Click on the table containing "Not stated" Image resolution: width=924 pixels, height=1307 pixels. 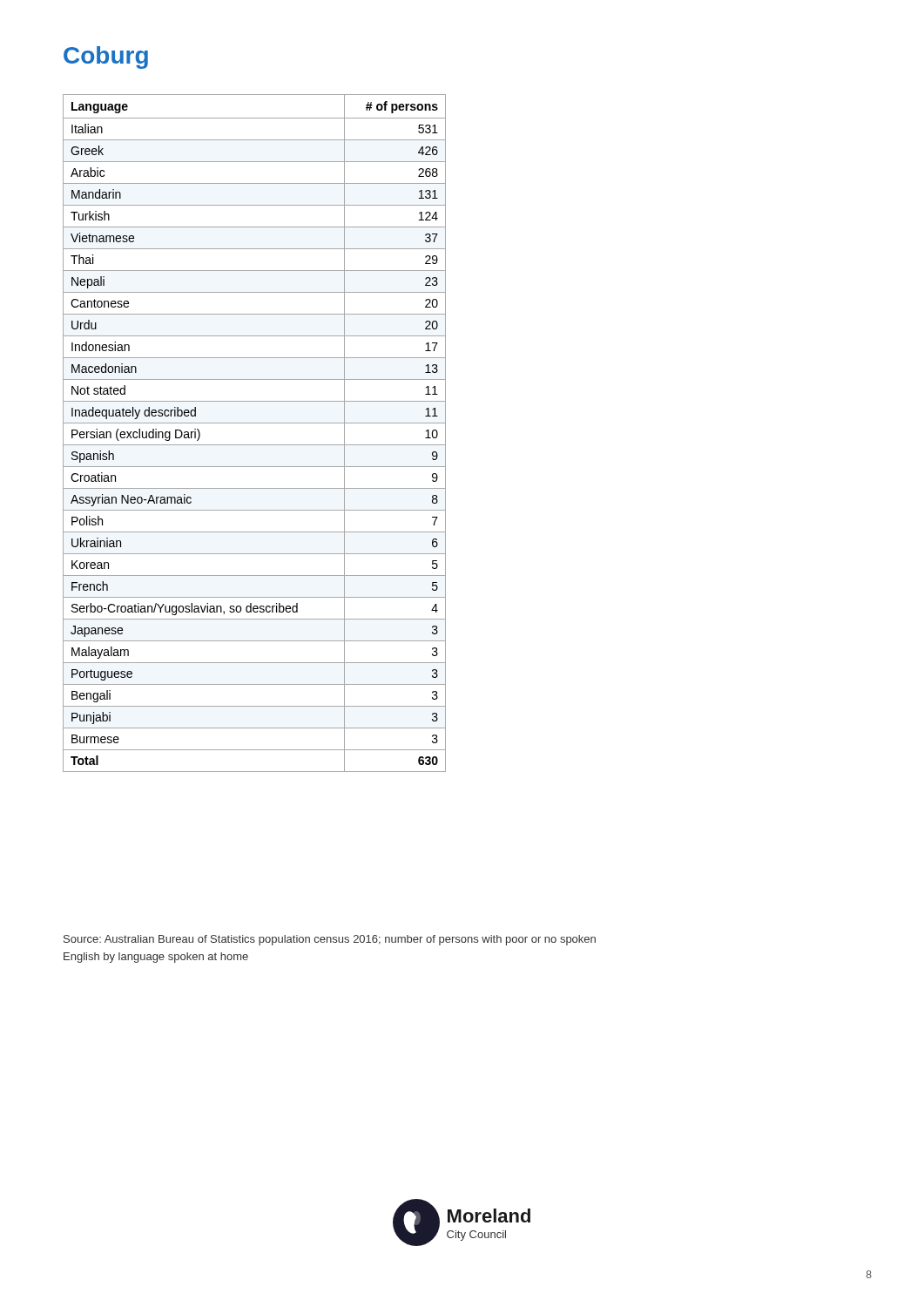point(254,433)
